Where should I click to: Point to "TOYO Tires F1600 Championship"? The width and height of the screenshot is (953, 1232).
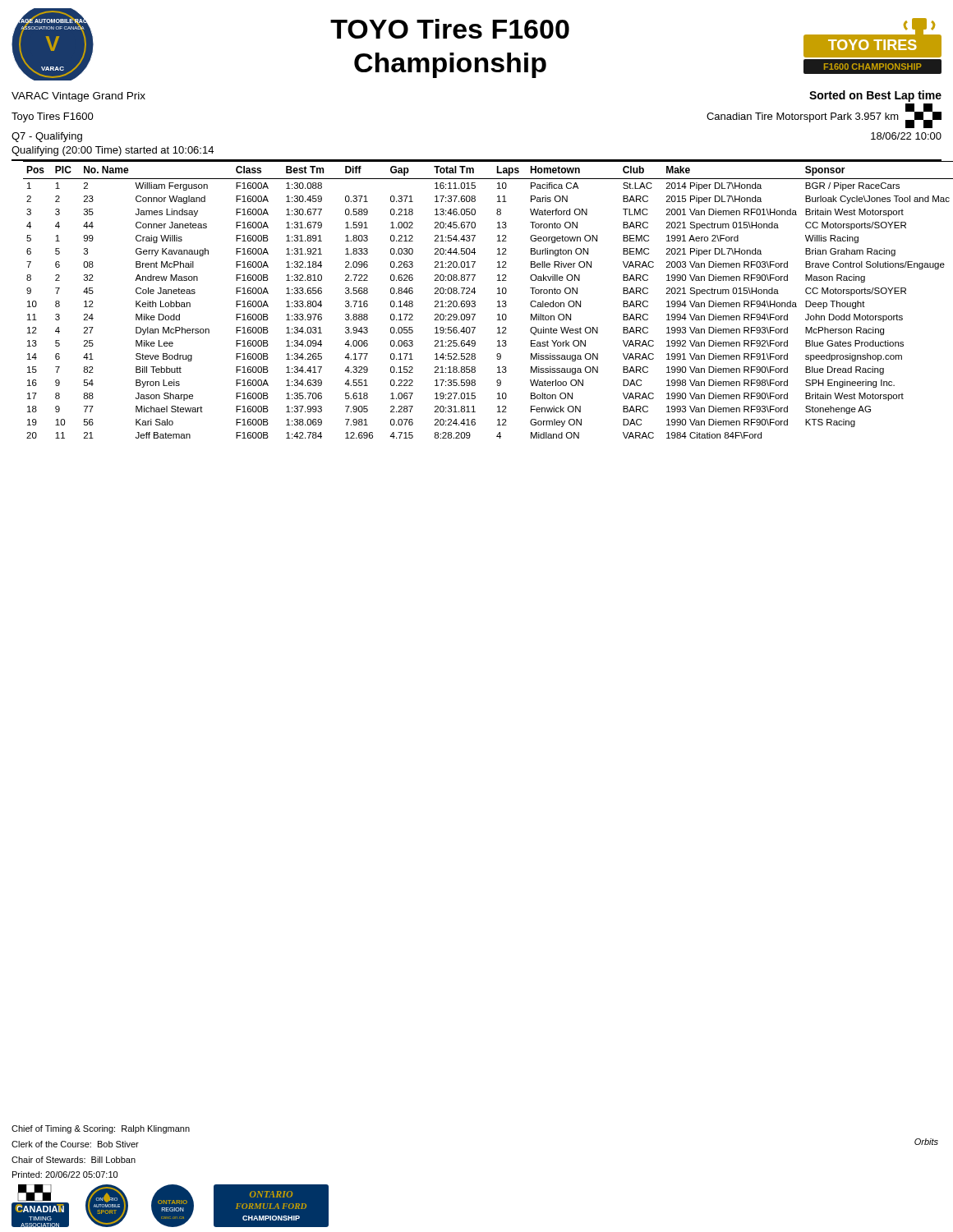click(450, 46)
